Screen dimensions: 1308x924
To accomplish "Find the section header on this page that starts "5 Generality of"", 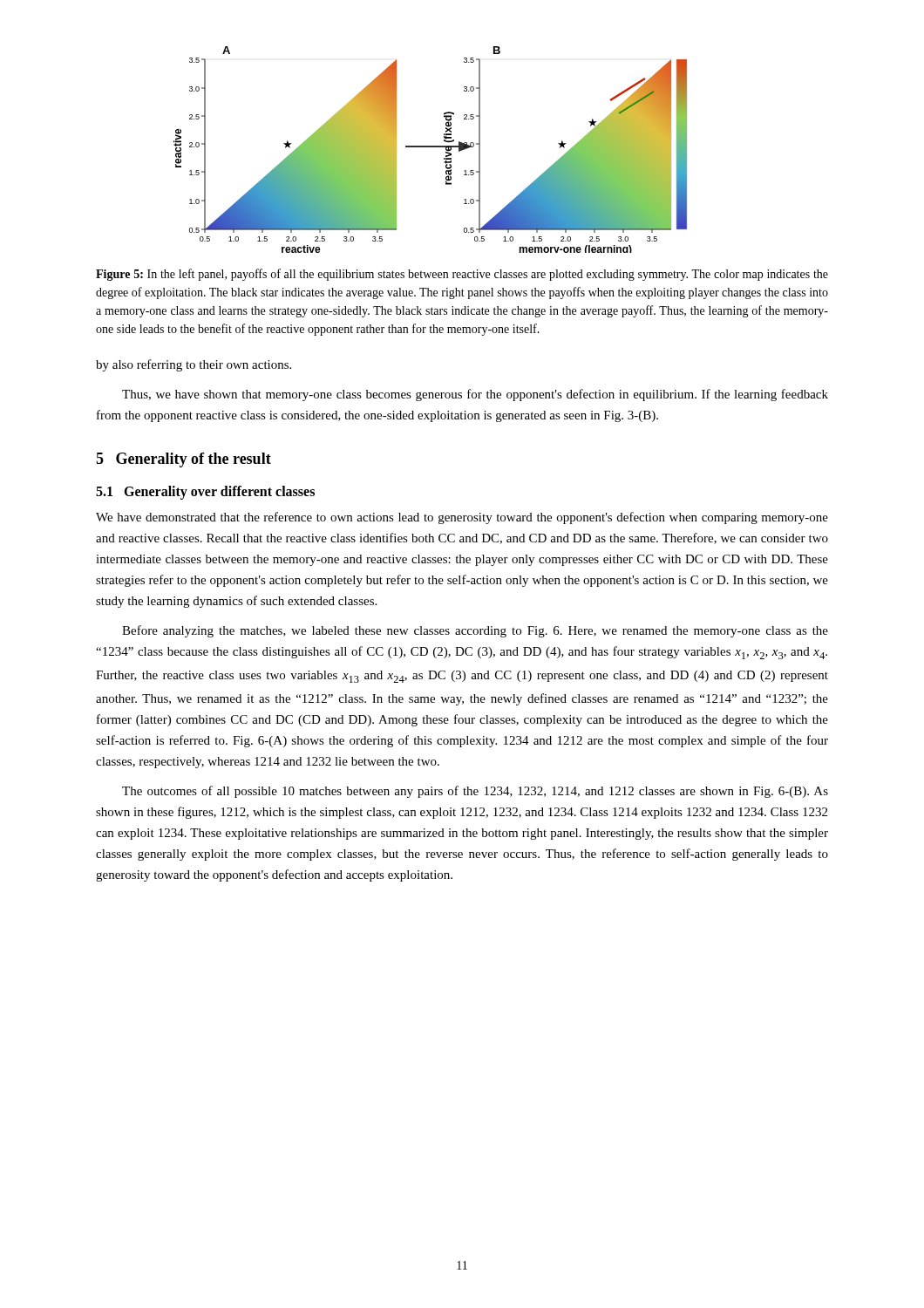I will coord(183,459).
